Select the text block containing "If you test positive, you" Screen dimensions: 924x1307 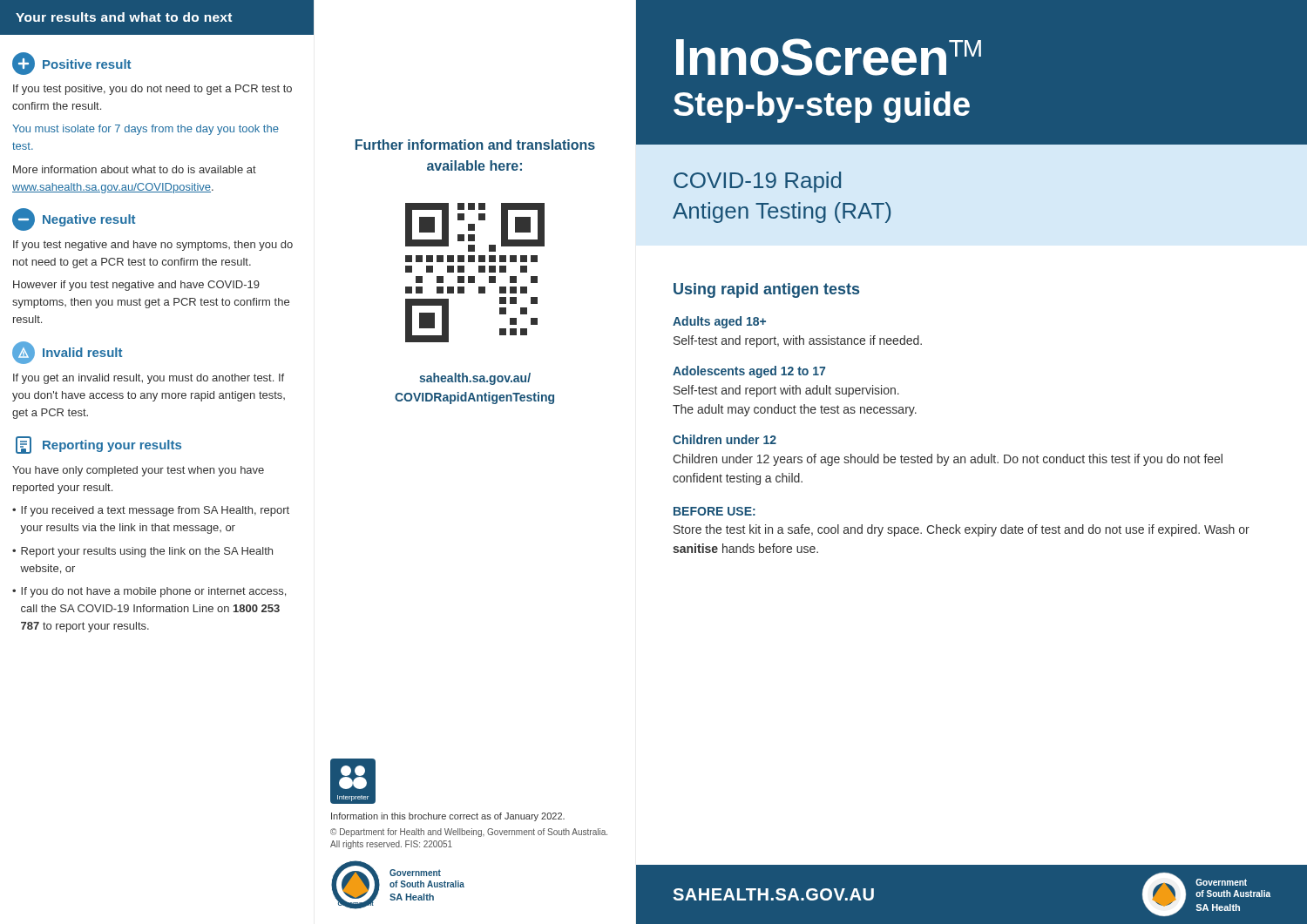pyautogui.click(x=152, y=97)
